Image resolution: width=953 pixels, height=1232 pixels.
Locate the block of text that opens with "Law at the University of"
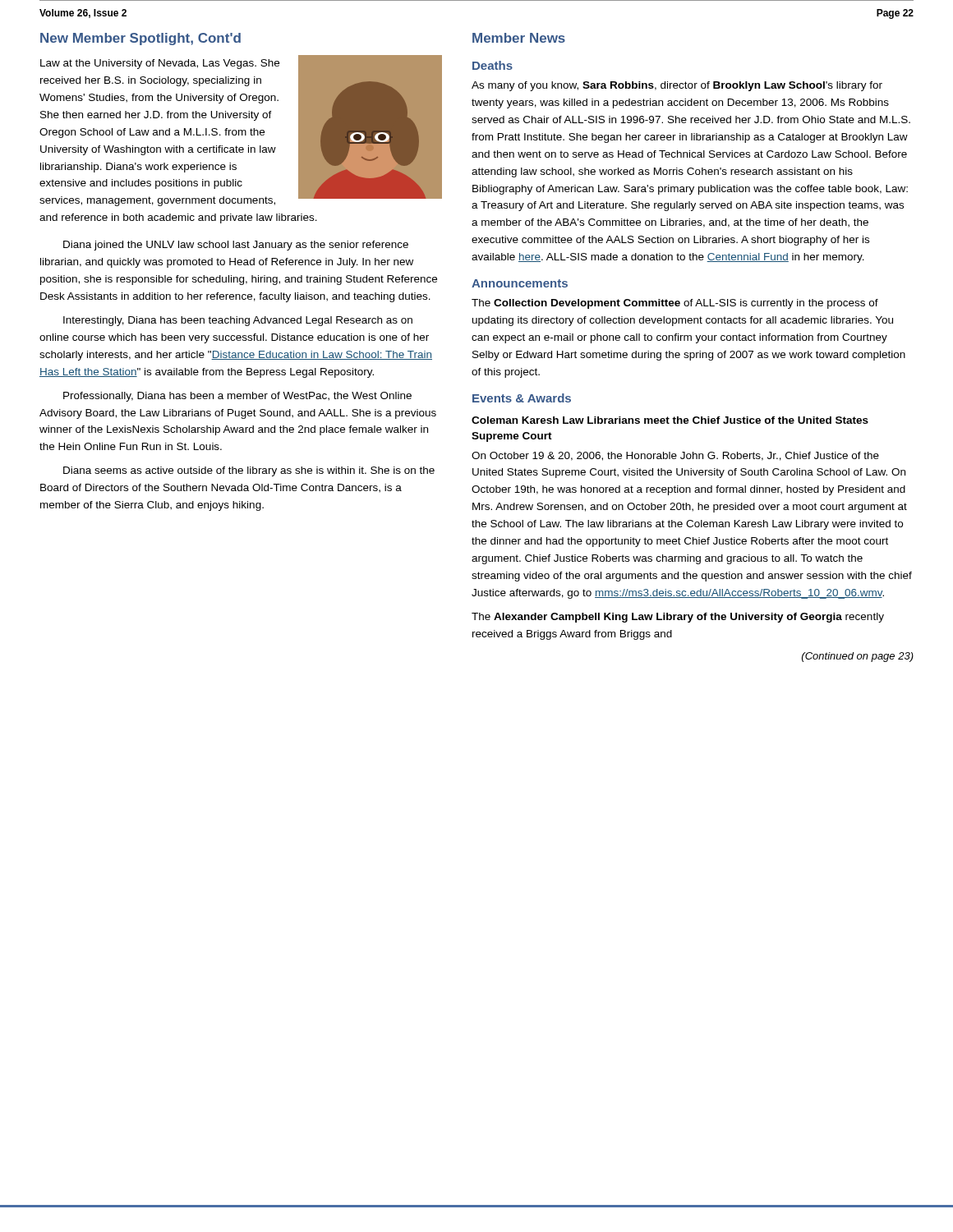(x=178, y=140)
